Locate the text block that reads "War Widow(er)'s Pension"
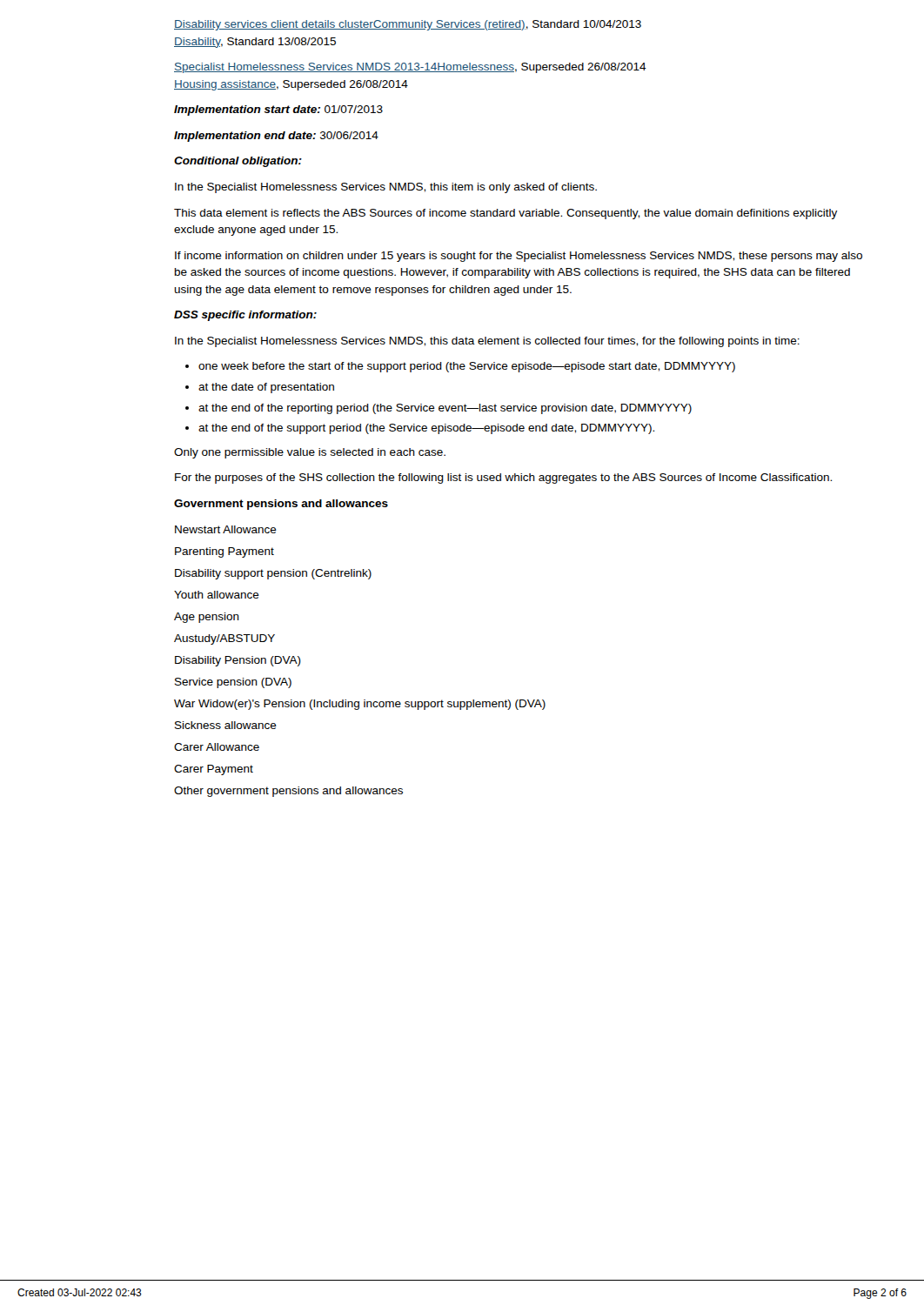924x1305 pixels. point(360,703)
